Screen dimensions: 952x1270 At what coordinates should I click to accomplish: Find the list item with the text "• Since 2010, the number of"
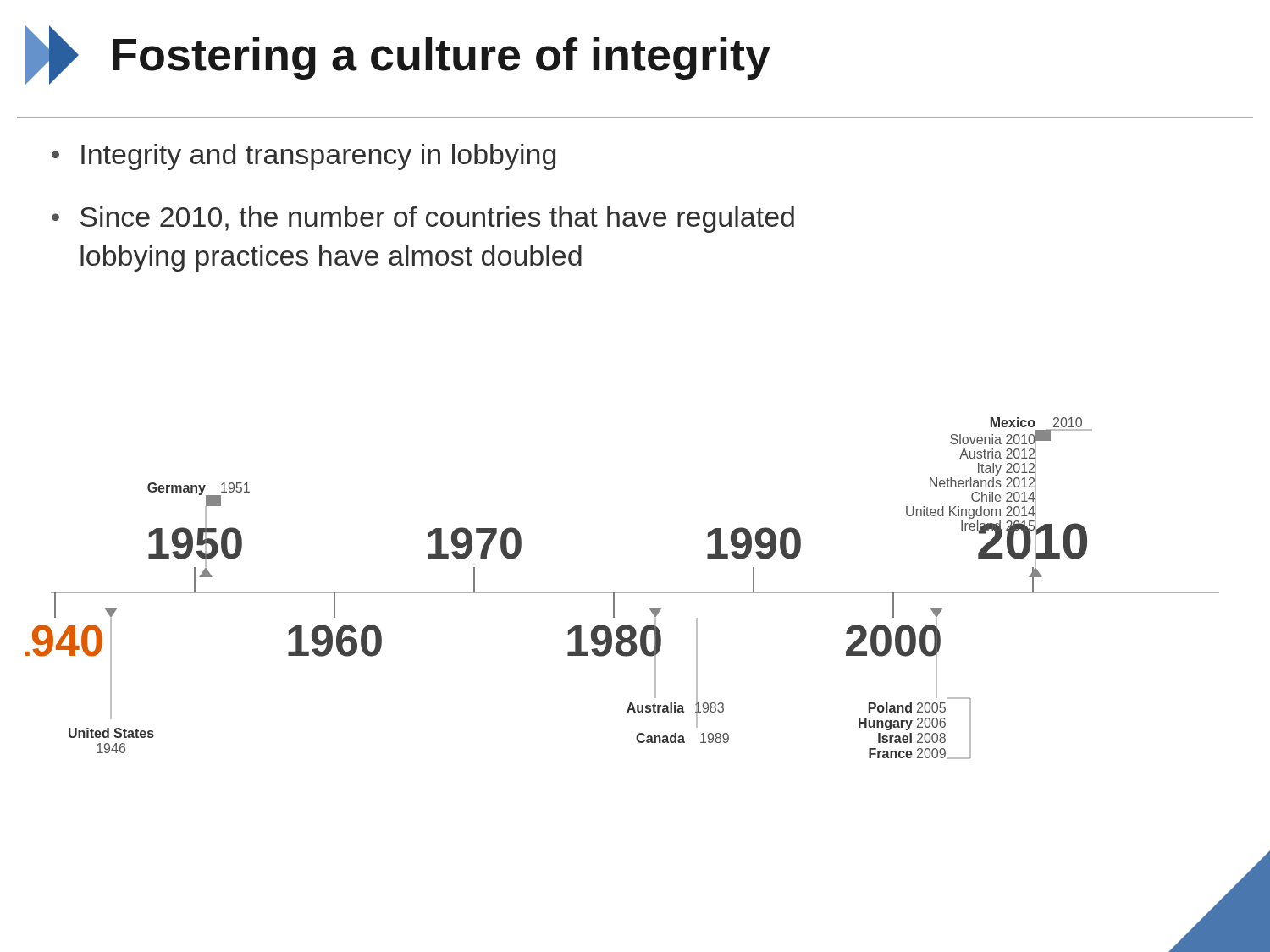click(423, 237)
